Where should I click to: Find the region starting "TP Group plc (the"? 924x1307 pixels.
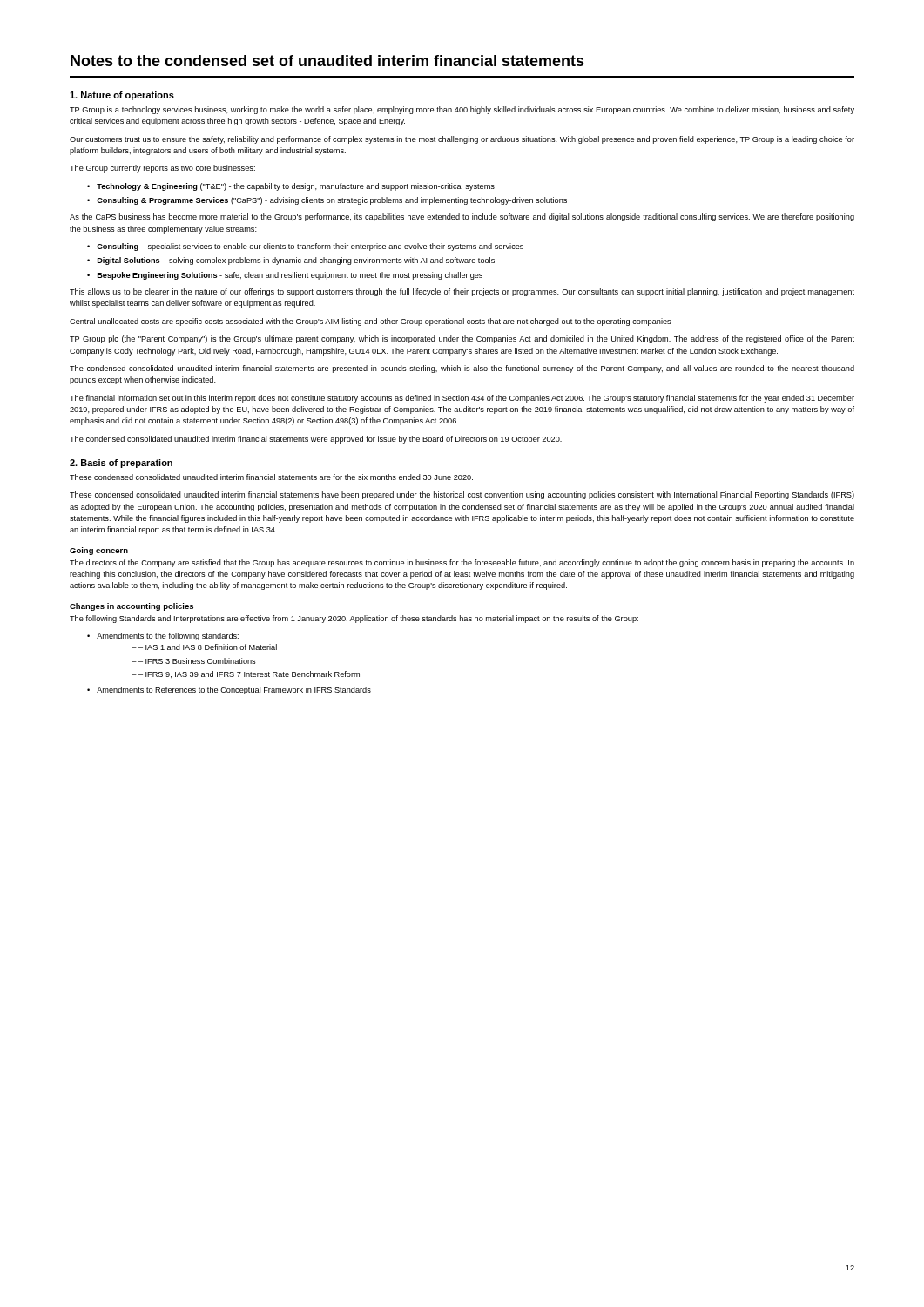pos(462,345)
